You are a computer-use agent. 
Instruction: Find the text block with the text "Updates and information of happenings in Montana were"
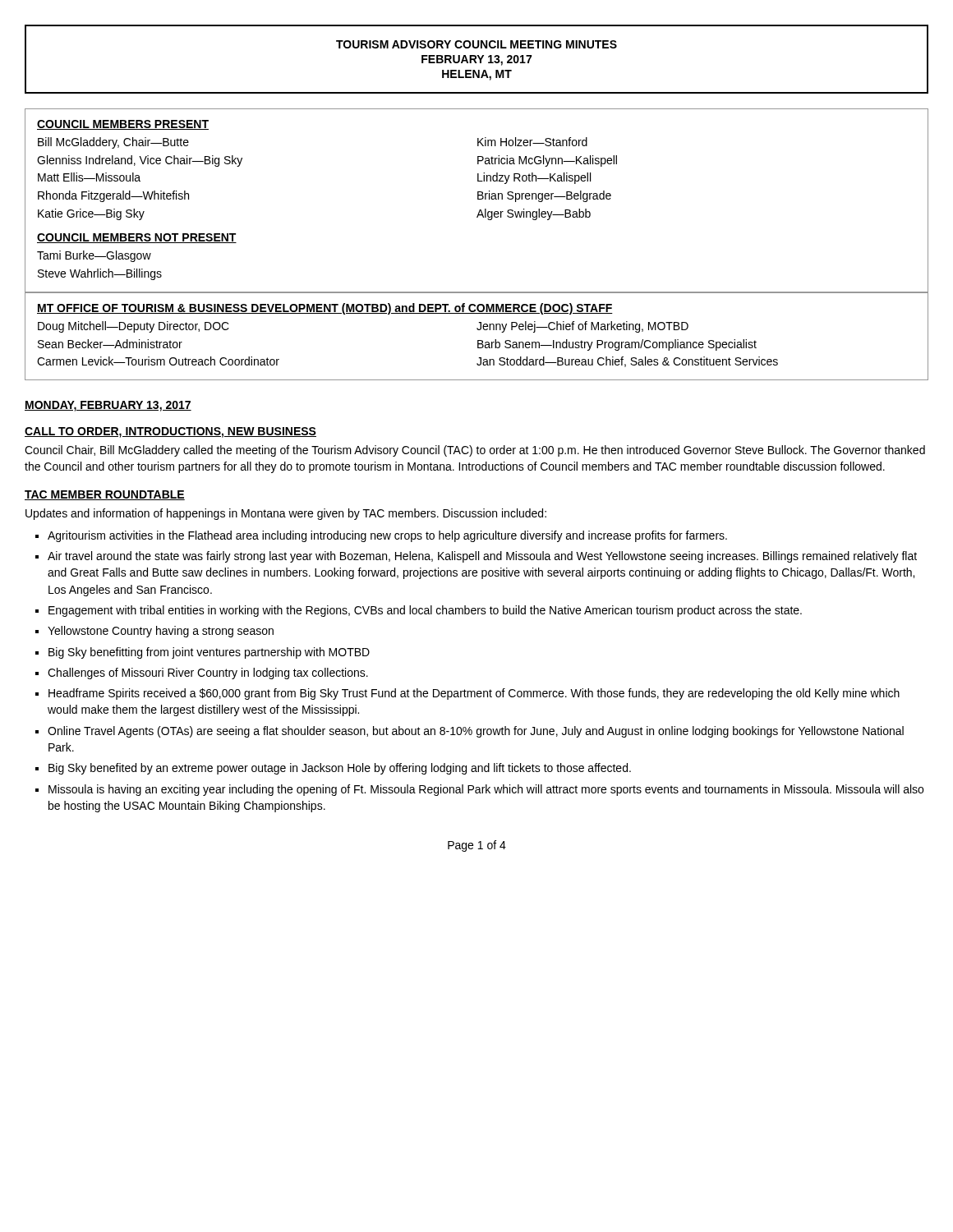point(476,514)
